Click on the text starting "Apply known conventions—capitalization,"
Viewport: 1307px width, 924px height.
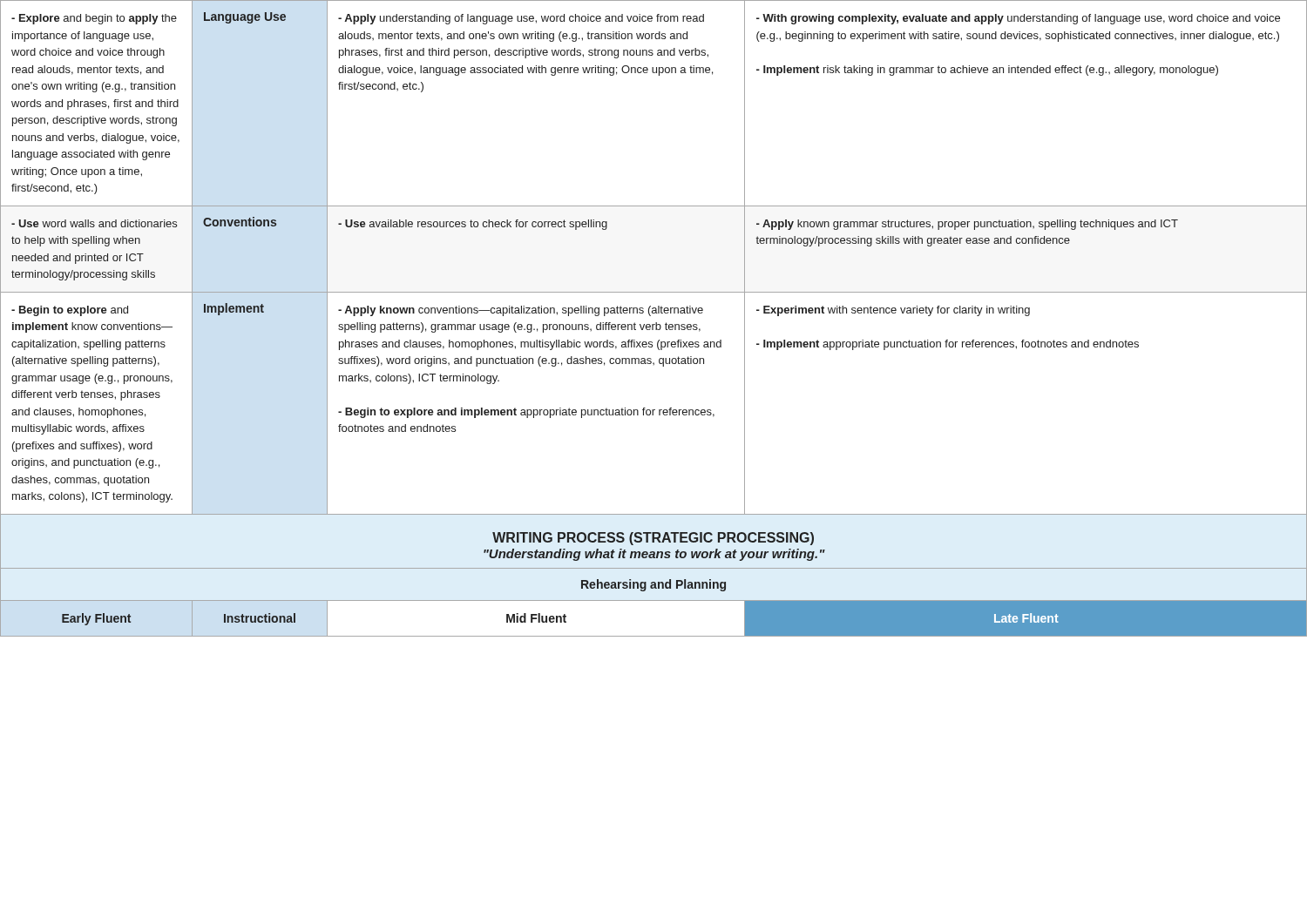point(530,369)
